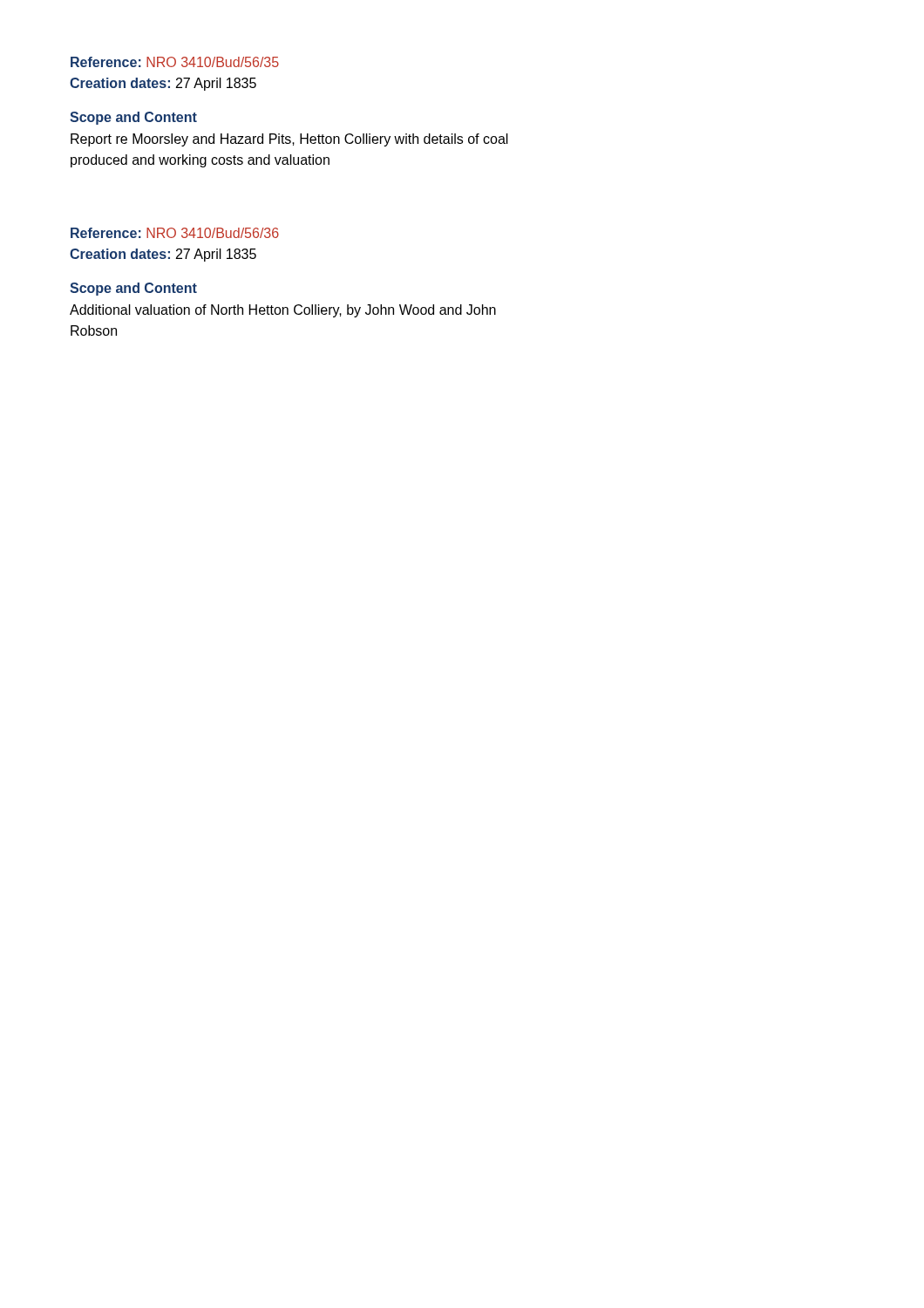Navigate to the region starting "Reference: NRO 3410/Bud/56/35 Creation dates: 27 April 1835"

click(174, 73)
